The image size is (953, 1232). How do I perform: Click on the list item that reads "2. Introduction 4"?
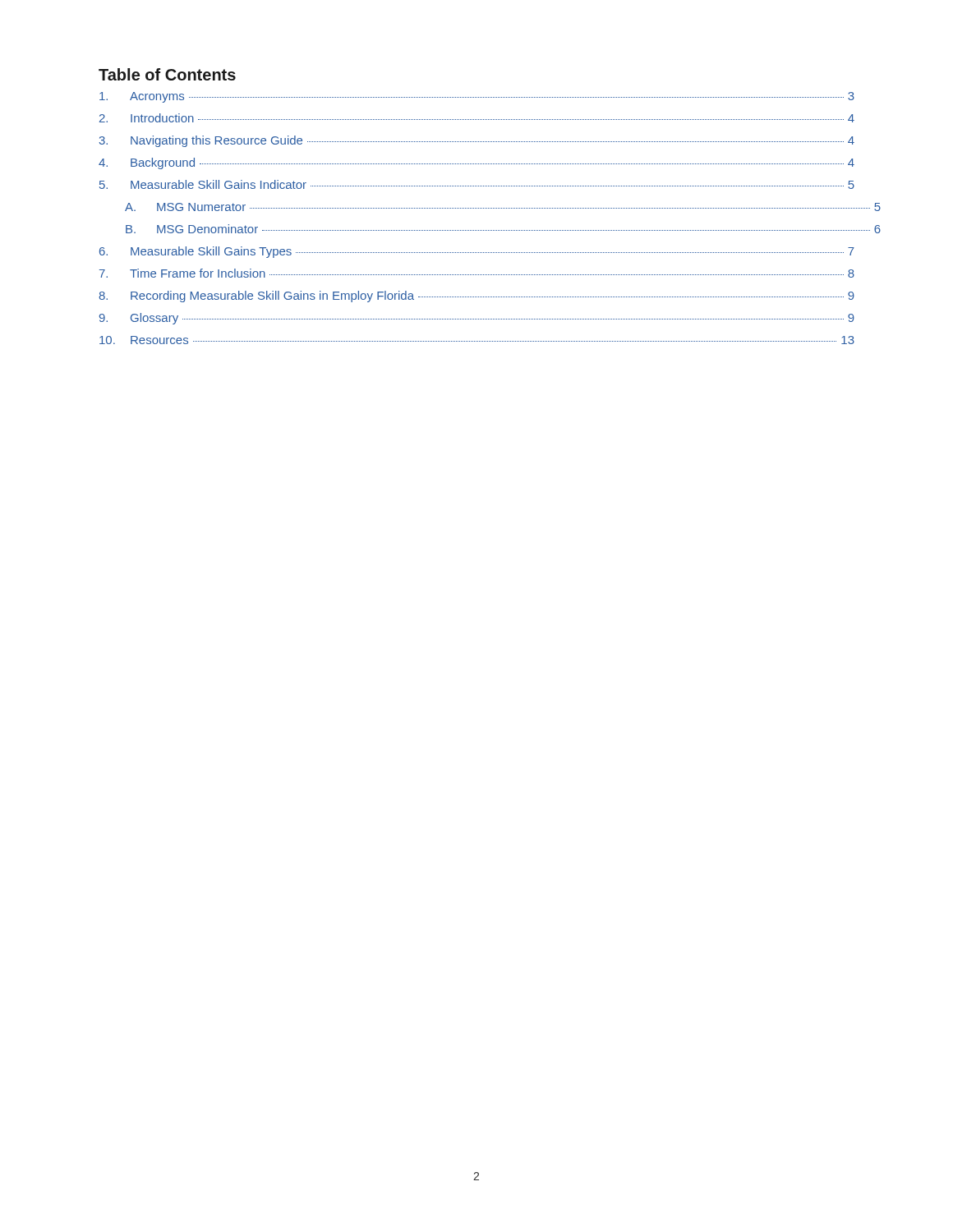point(476,118)
